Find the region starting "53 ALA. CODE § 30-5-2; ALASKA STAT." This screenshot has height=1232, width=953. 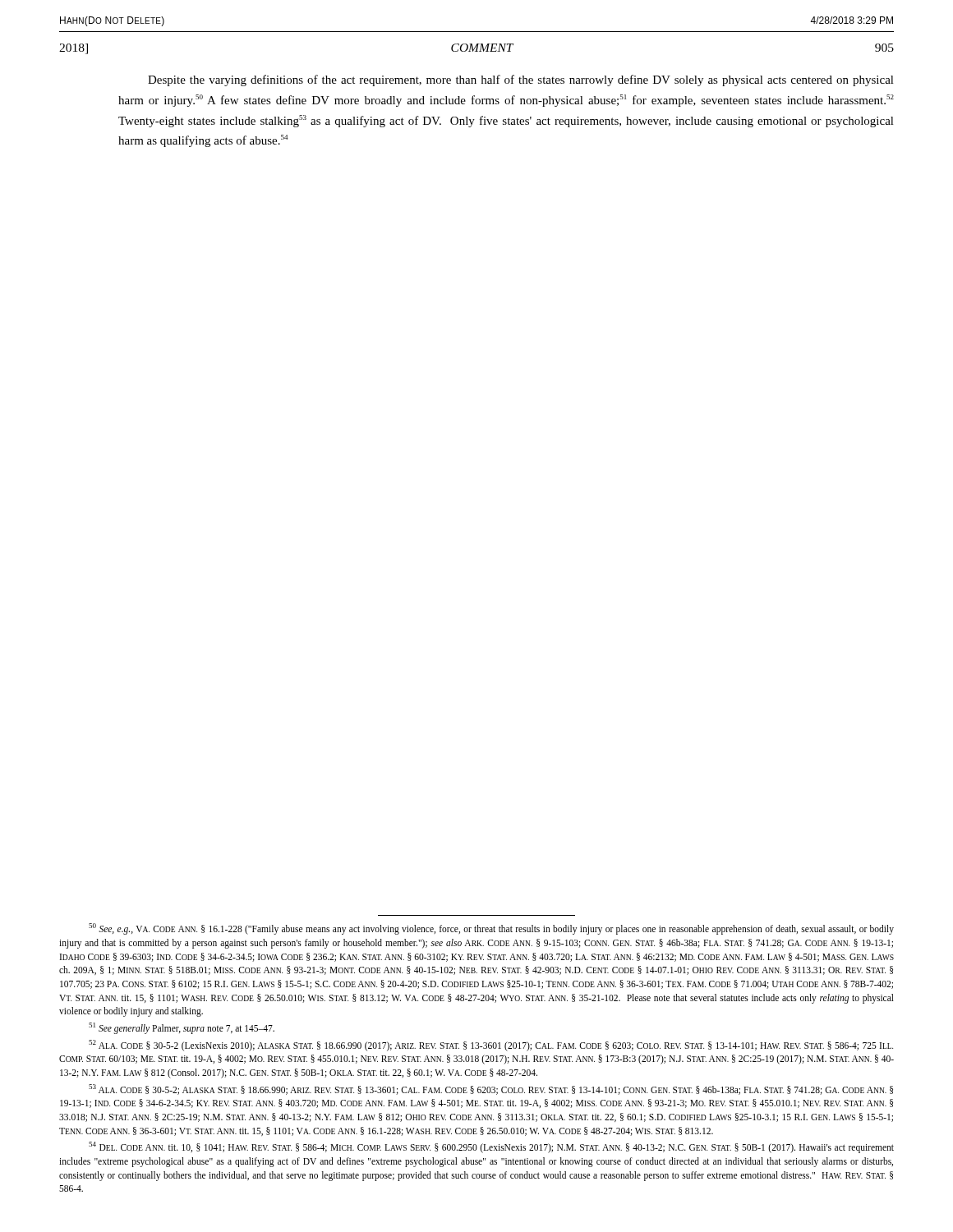pos(476,1109)
